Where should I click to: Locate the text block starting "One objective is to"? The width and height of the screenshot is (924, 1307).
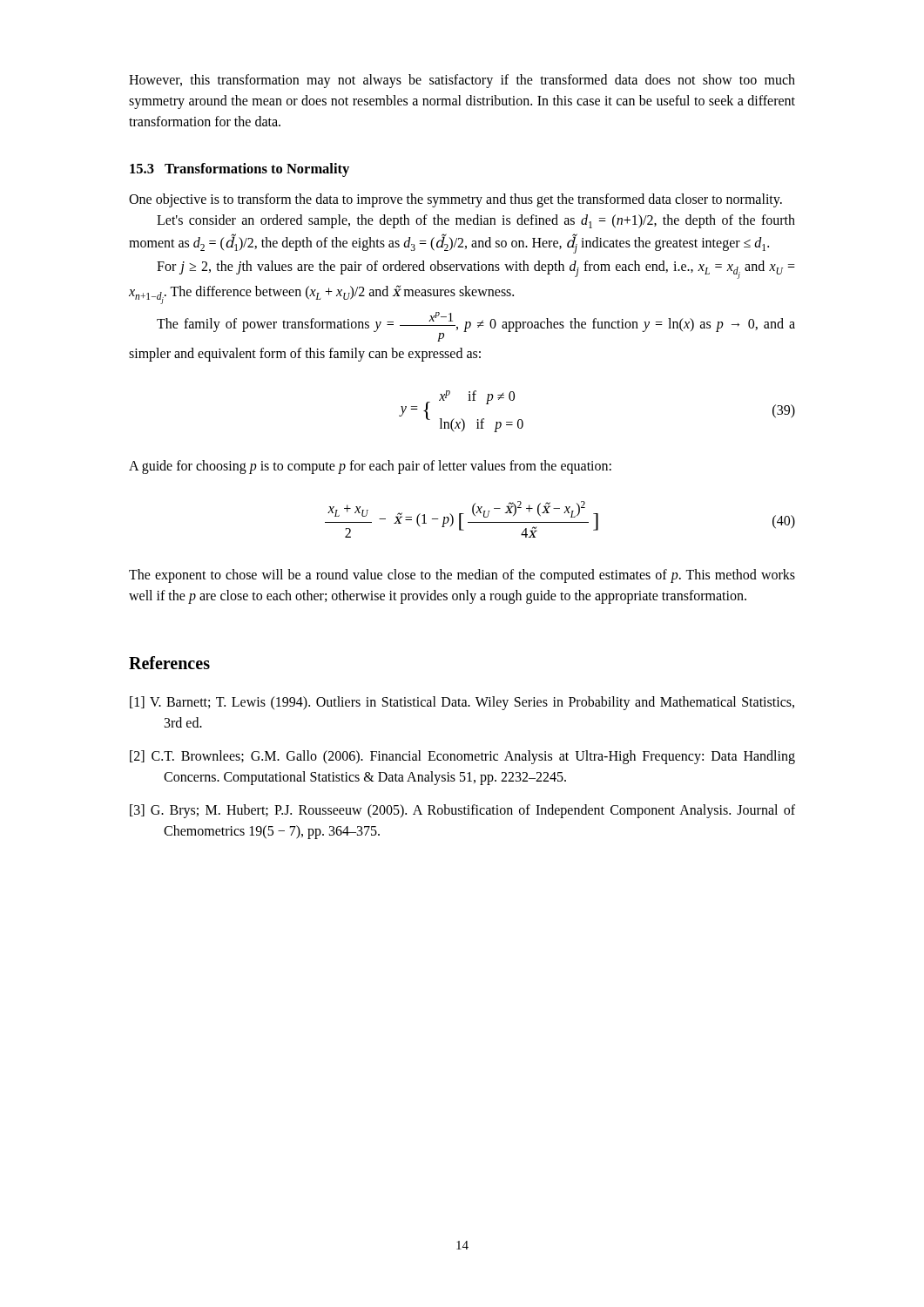click(462, 277)
